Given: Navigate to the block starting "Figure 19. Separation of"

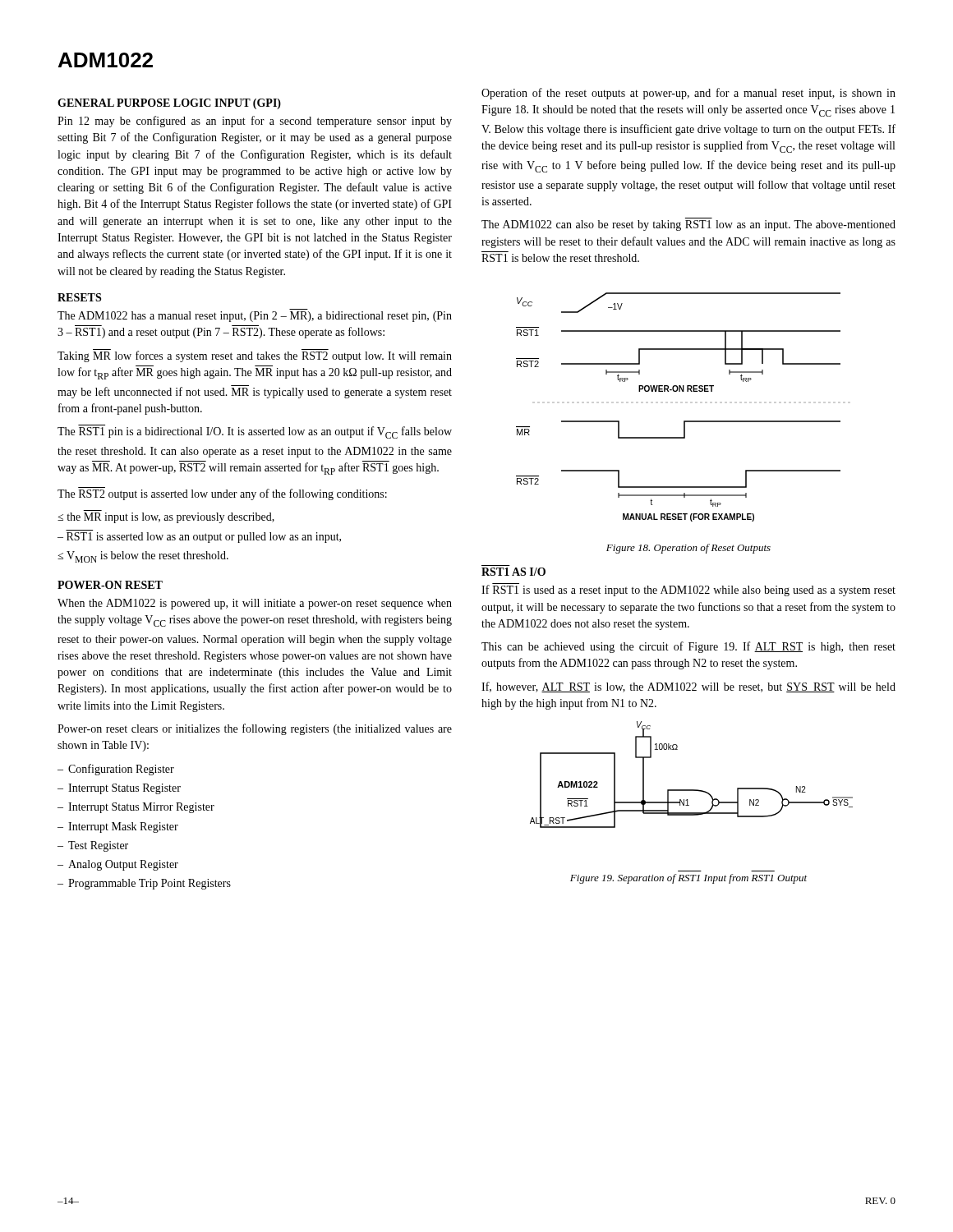Looking at the screenshot, I should click(x=688, y=878).
